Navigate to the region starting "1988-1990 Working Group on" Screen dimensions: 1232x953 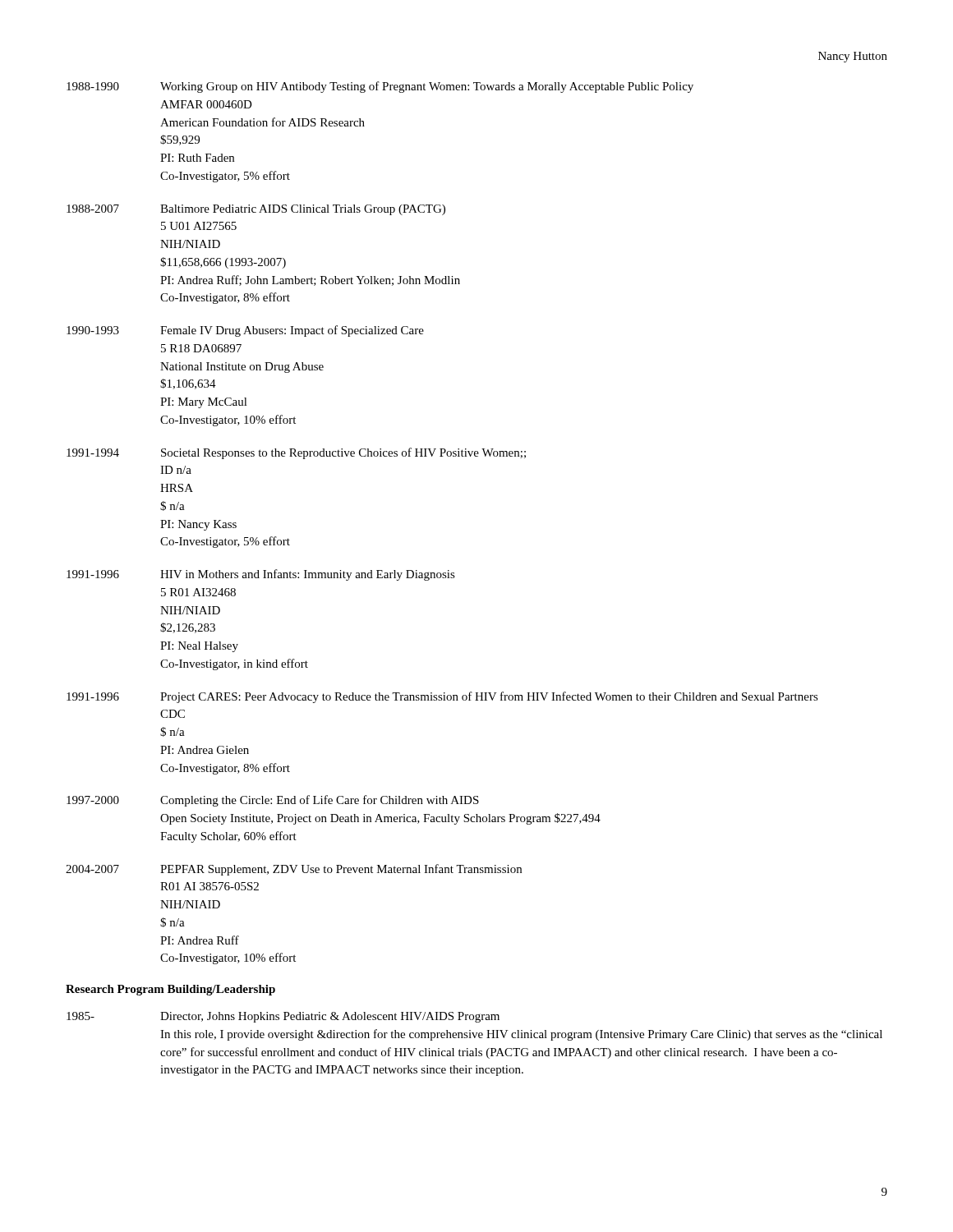(x=380, y=87)
